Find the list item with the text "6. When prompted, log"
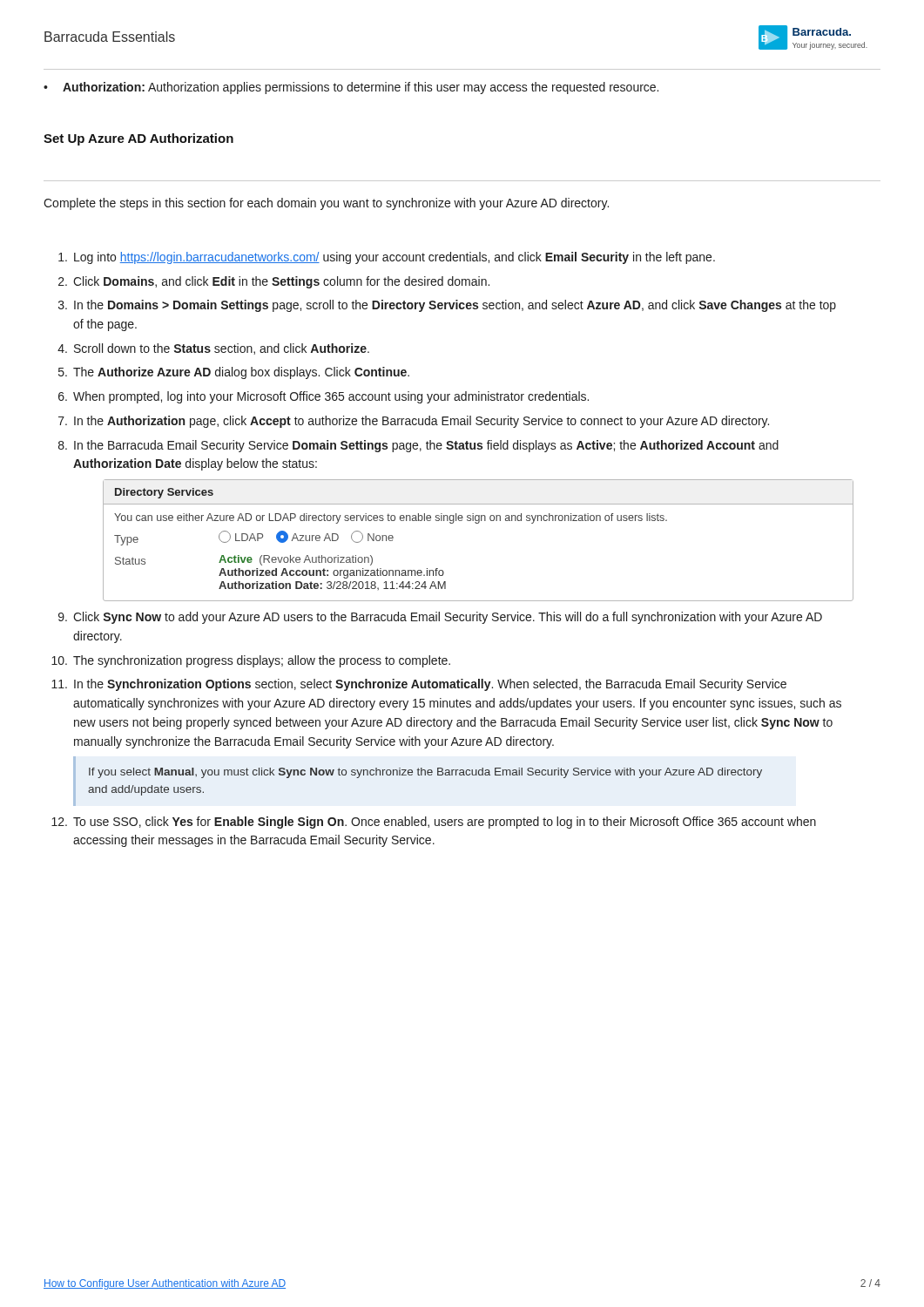This screenshot has width=924, height=1307. (x=444, y=397)
